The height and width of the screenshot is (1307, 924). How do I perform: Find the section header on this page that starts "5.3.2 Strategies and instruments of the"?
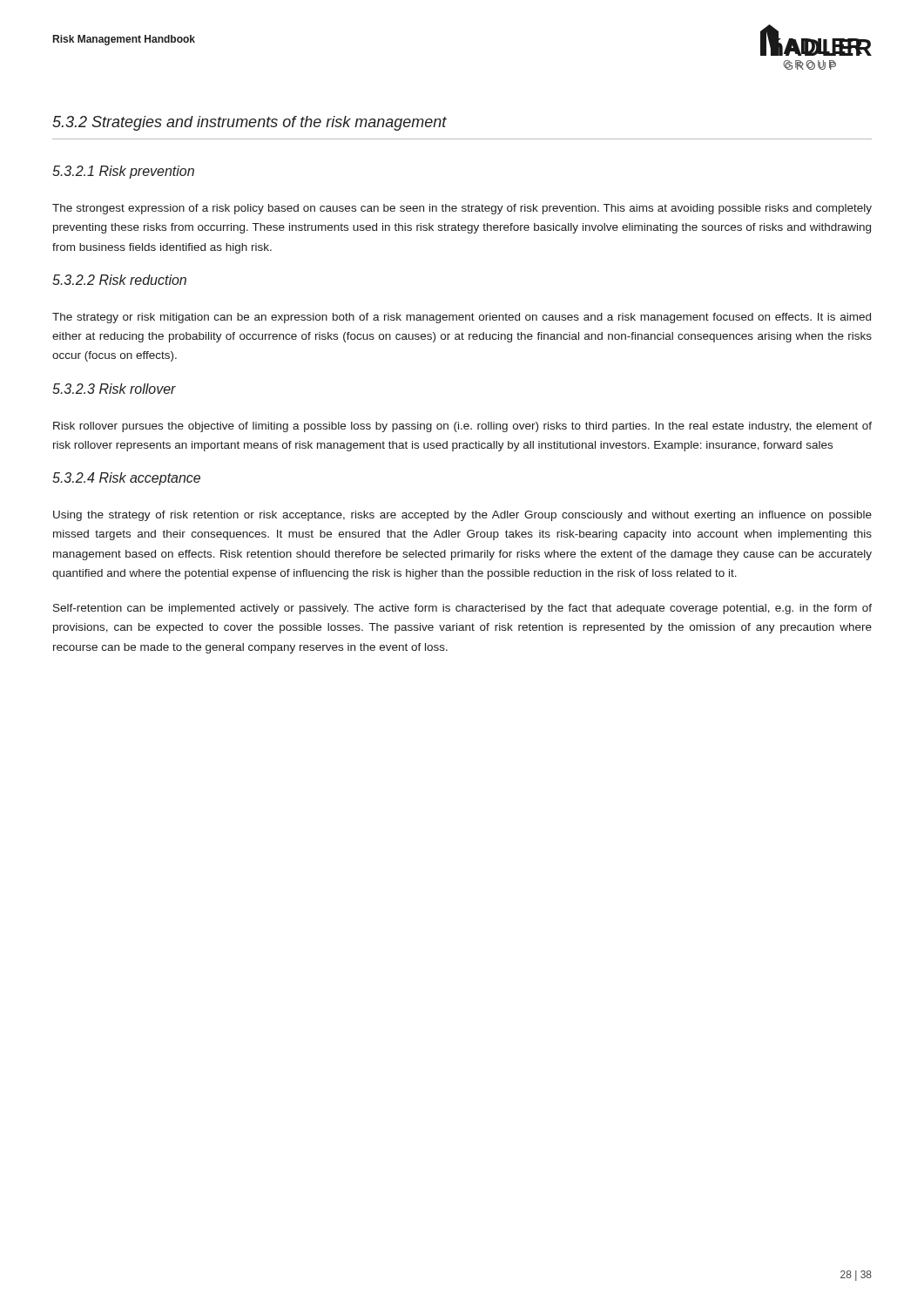tap(249, 122)
